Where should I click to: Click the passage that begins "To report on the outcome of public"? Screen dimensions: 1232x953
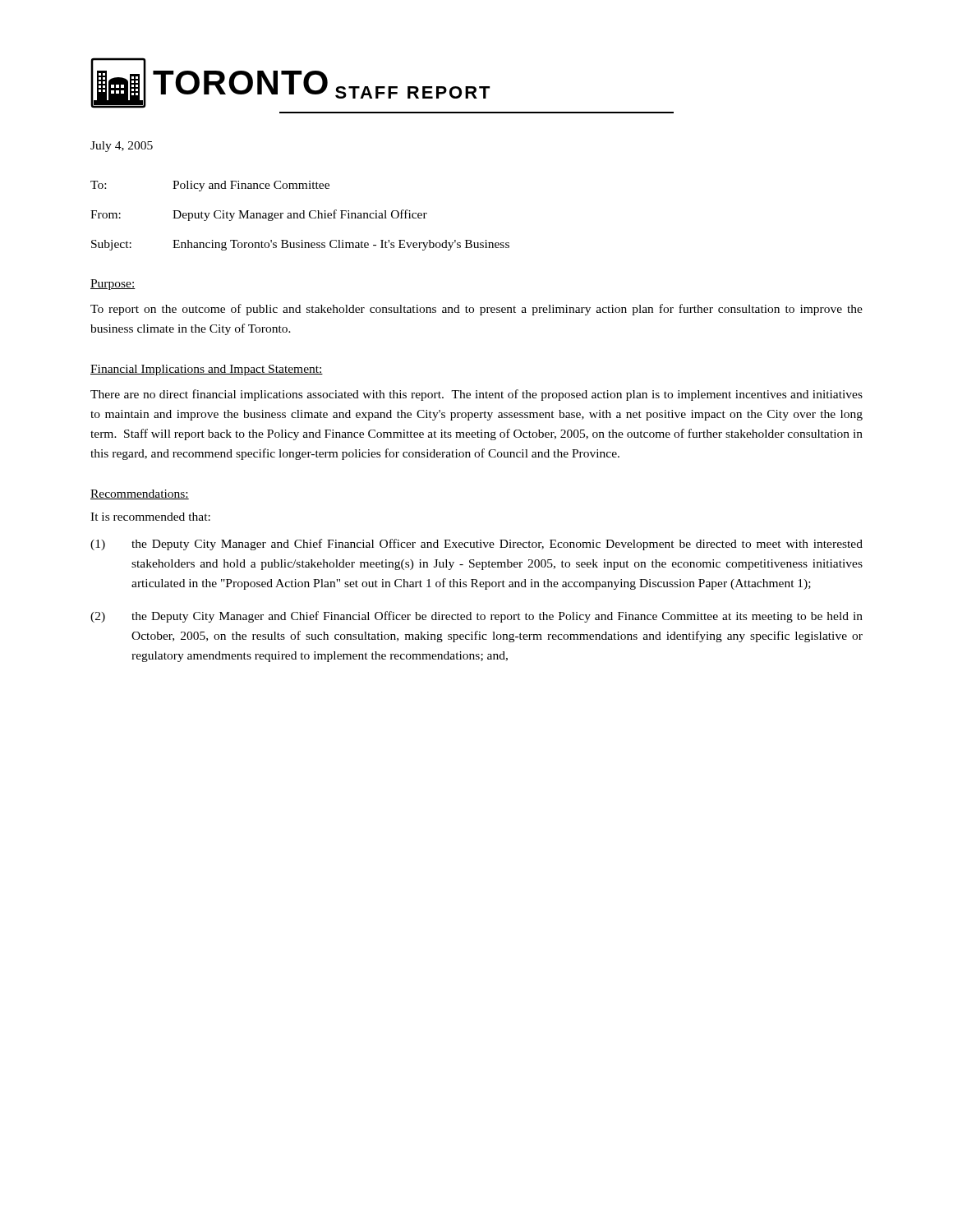click(476, 318)
